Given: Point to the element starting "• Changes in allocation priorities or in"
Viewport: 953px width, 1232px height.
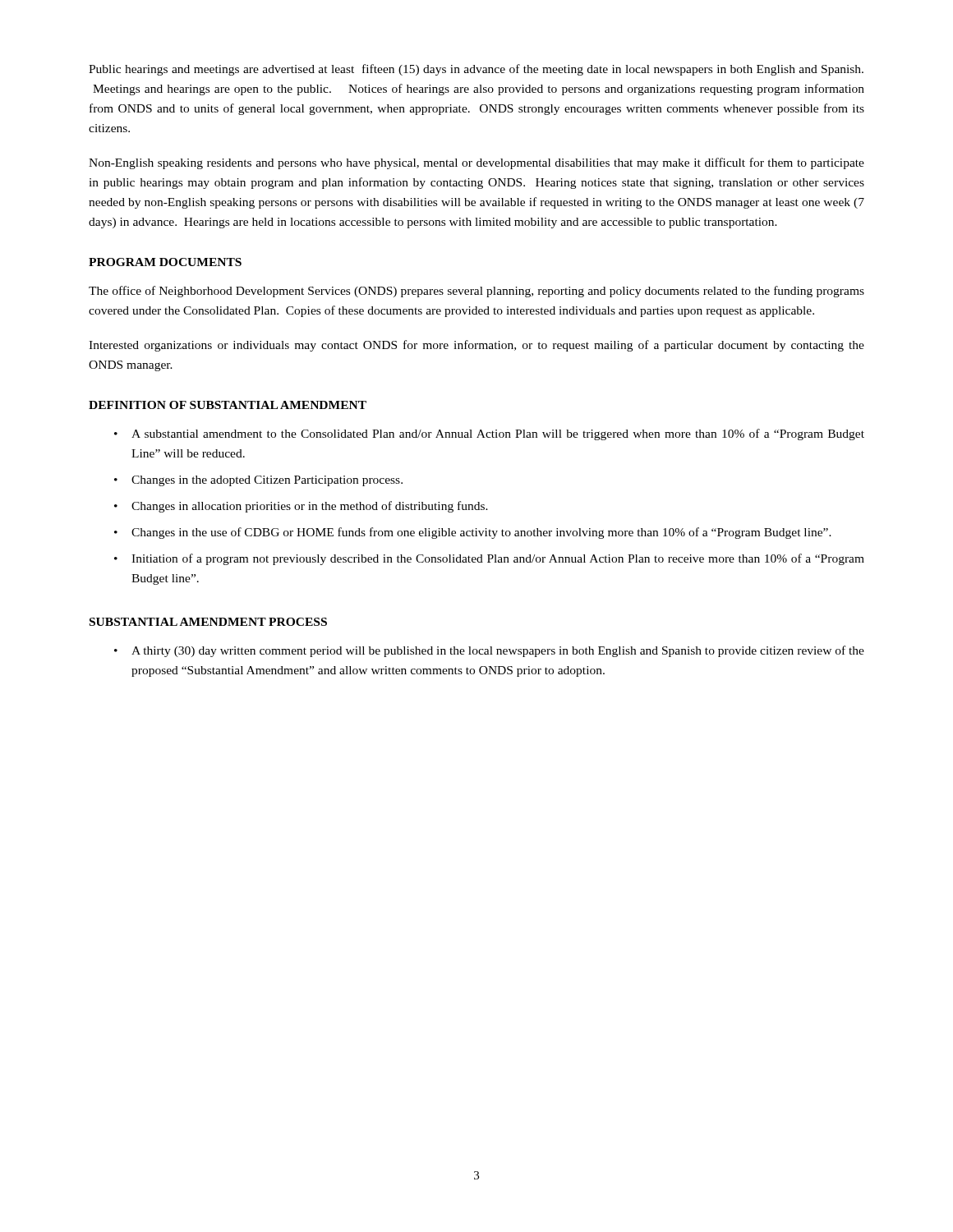Looking at the screenshot, I should pyautogui.click(x=489, y=506).
